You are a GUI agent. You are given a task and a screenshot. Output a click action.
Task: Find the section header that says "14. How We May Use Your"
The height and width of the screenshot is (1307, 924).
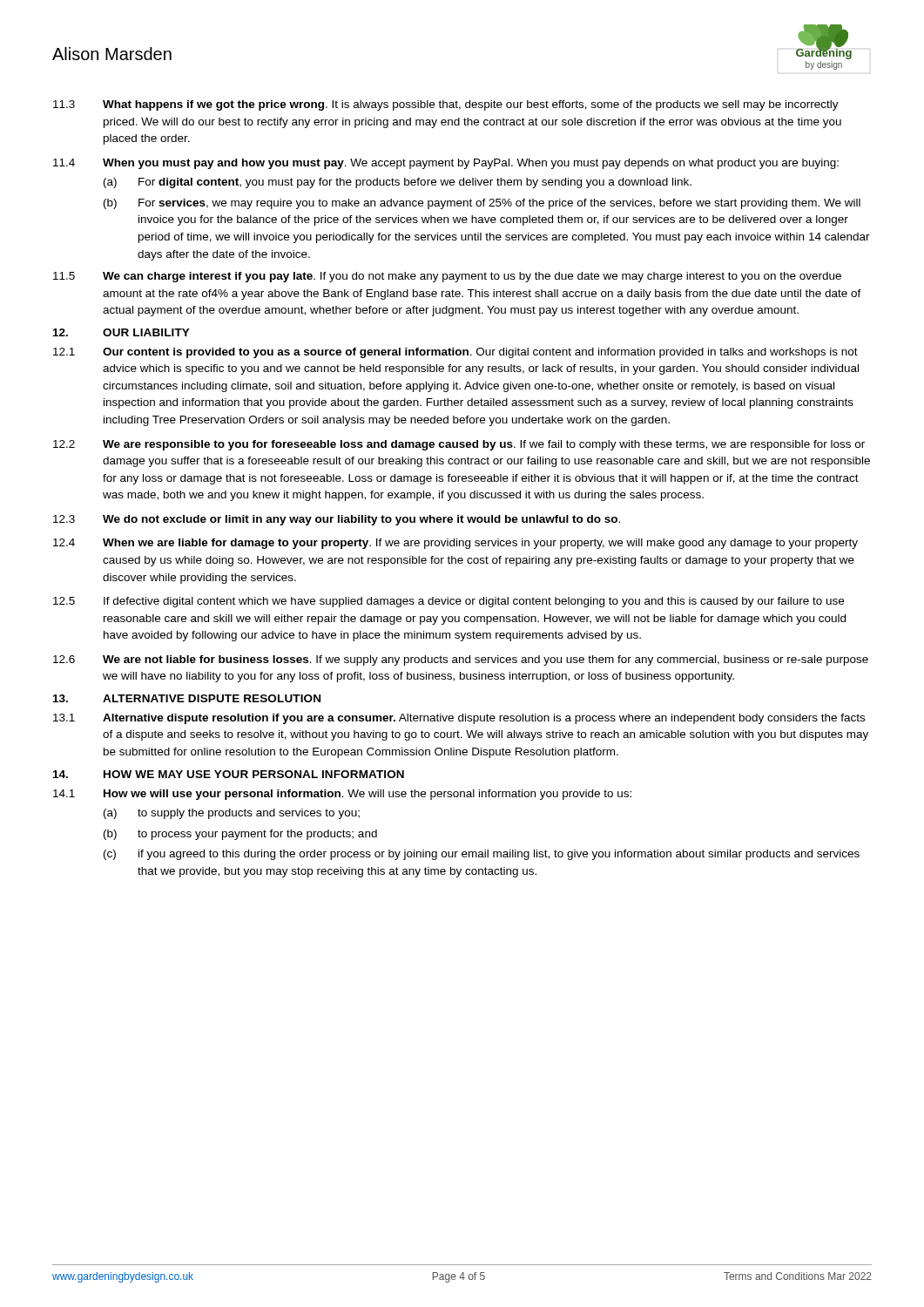(x=229, y=774)
